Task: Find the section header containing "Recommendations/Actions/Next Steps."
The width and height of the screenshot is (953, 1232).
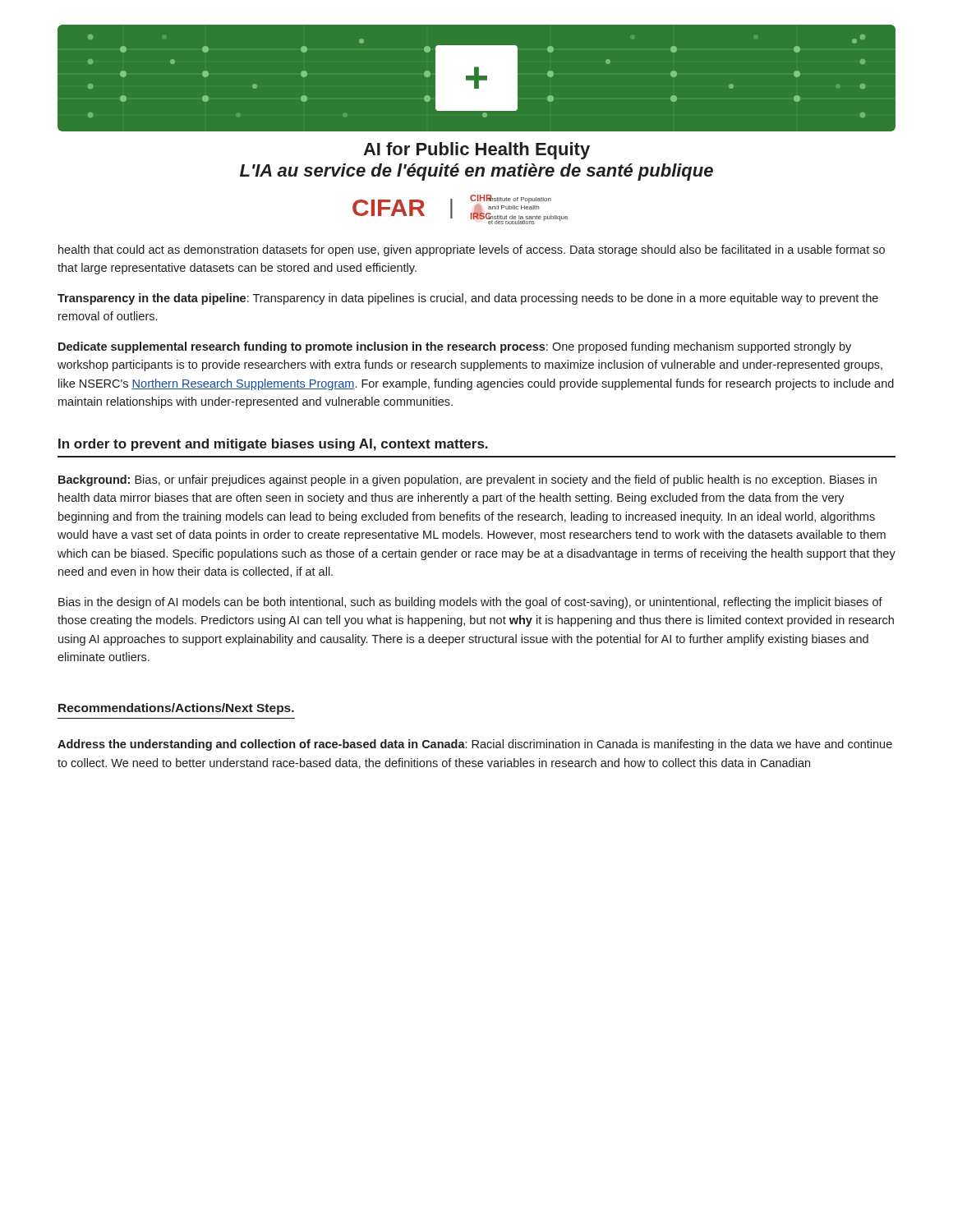Action: (176, 708)
